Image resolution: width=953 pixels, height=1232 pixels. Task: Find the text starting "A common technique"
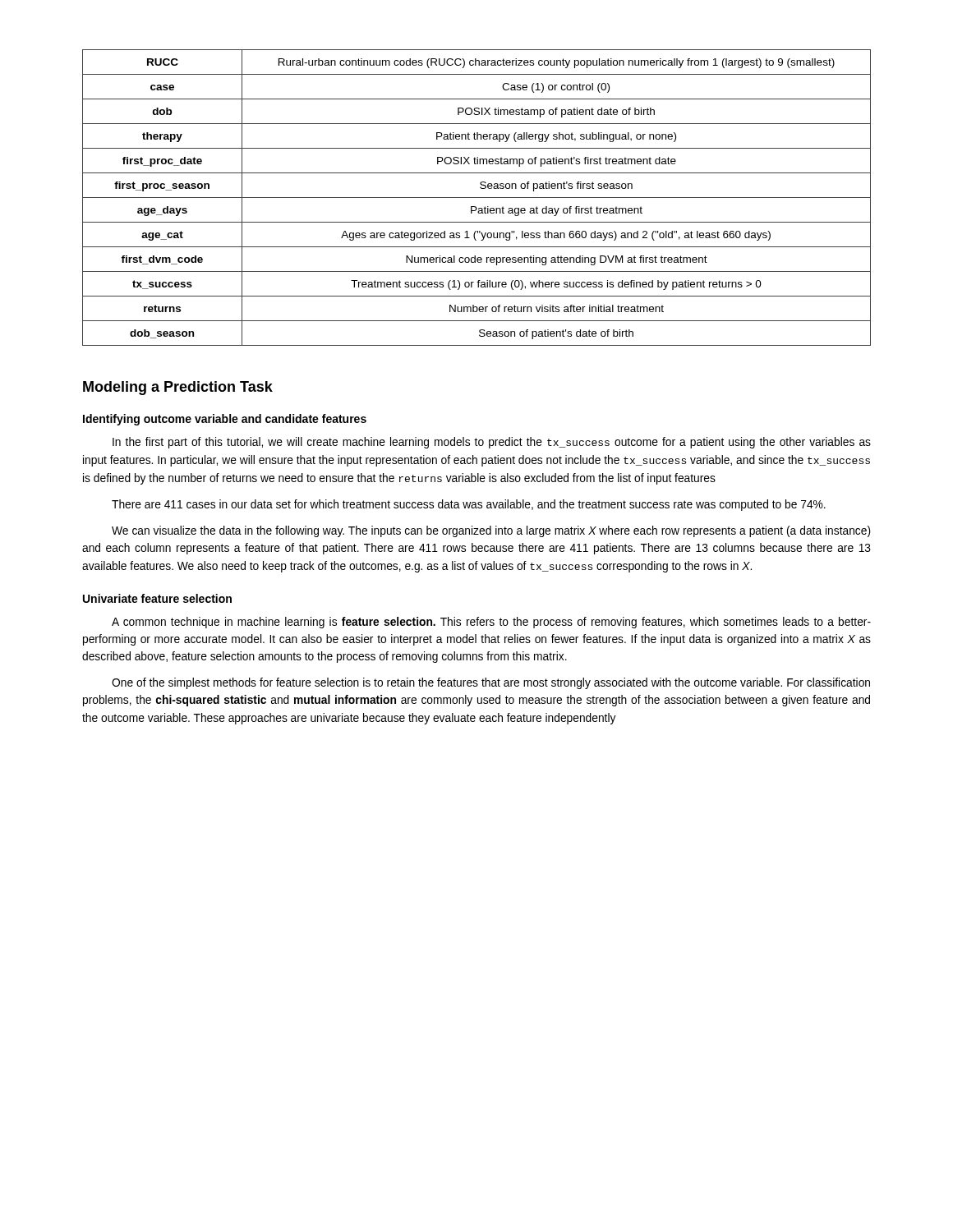tap(476, 639)
